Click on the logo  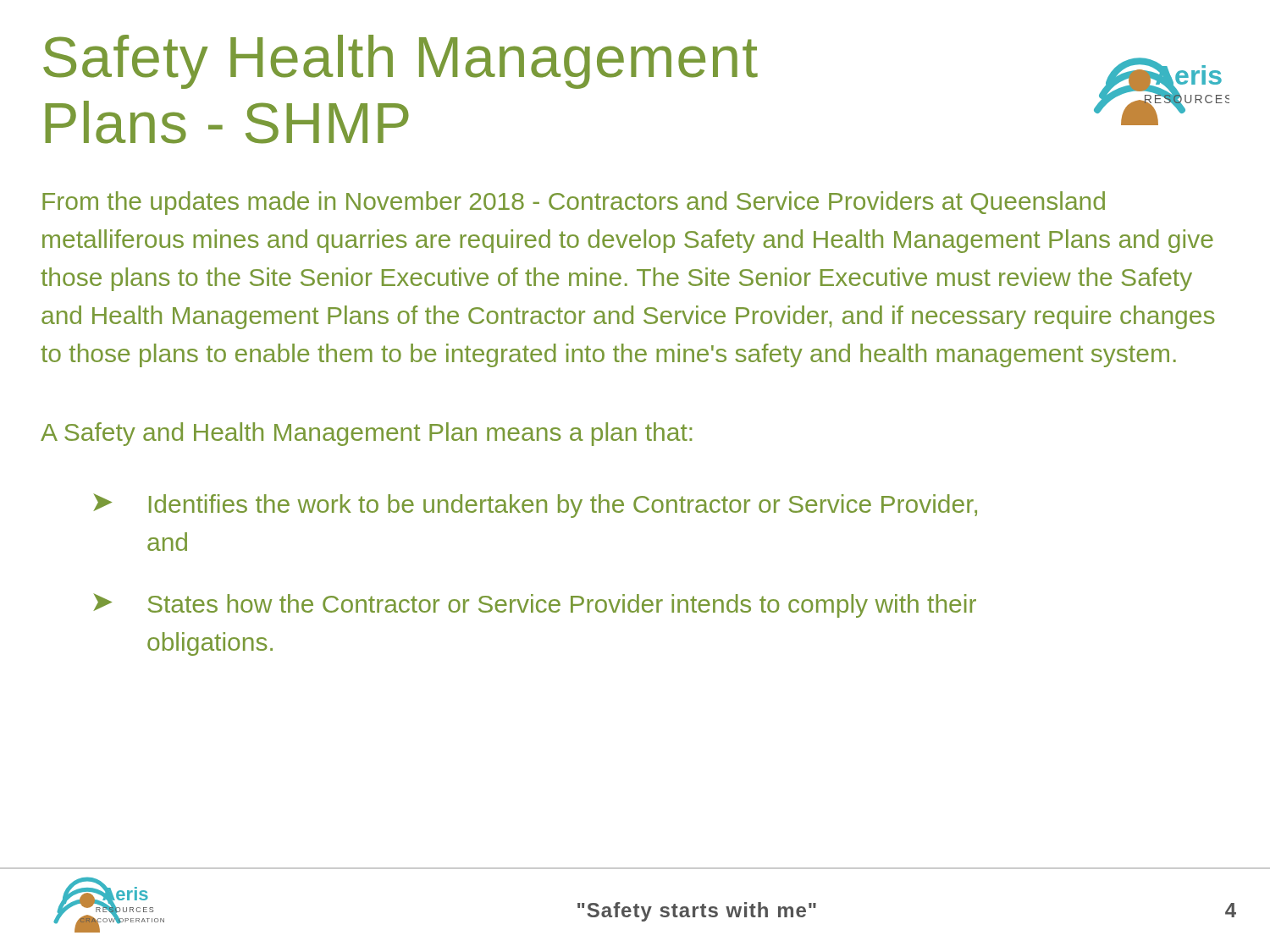(x=1145, y=85)
